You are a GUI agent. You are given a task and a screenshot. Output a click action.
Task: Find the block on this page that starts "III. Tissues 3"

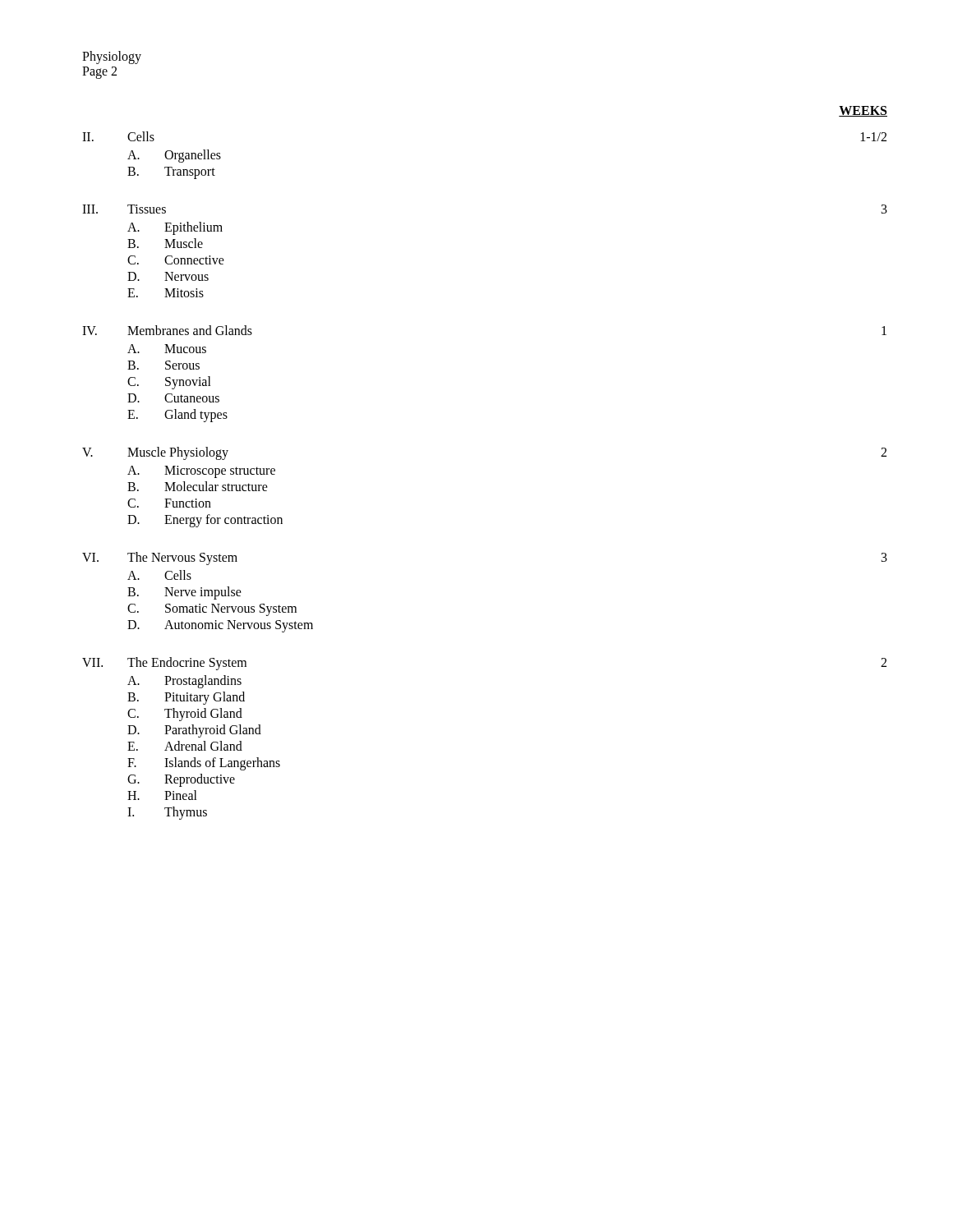click(144, 209)
